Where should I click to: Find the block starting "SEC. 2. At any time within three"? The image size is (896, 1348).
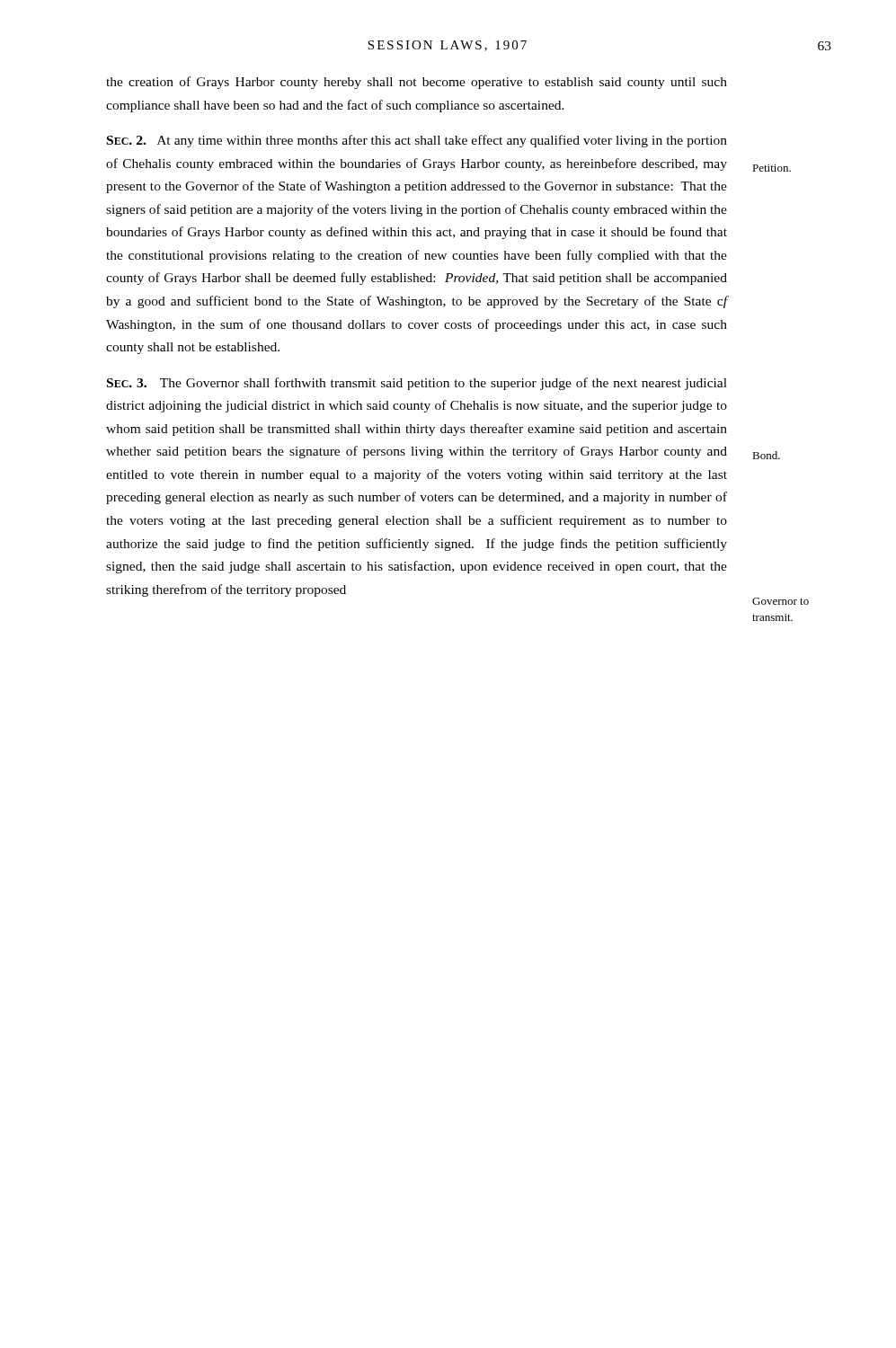tap(417, 243)
